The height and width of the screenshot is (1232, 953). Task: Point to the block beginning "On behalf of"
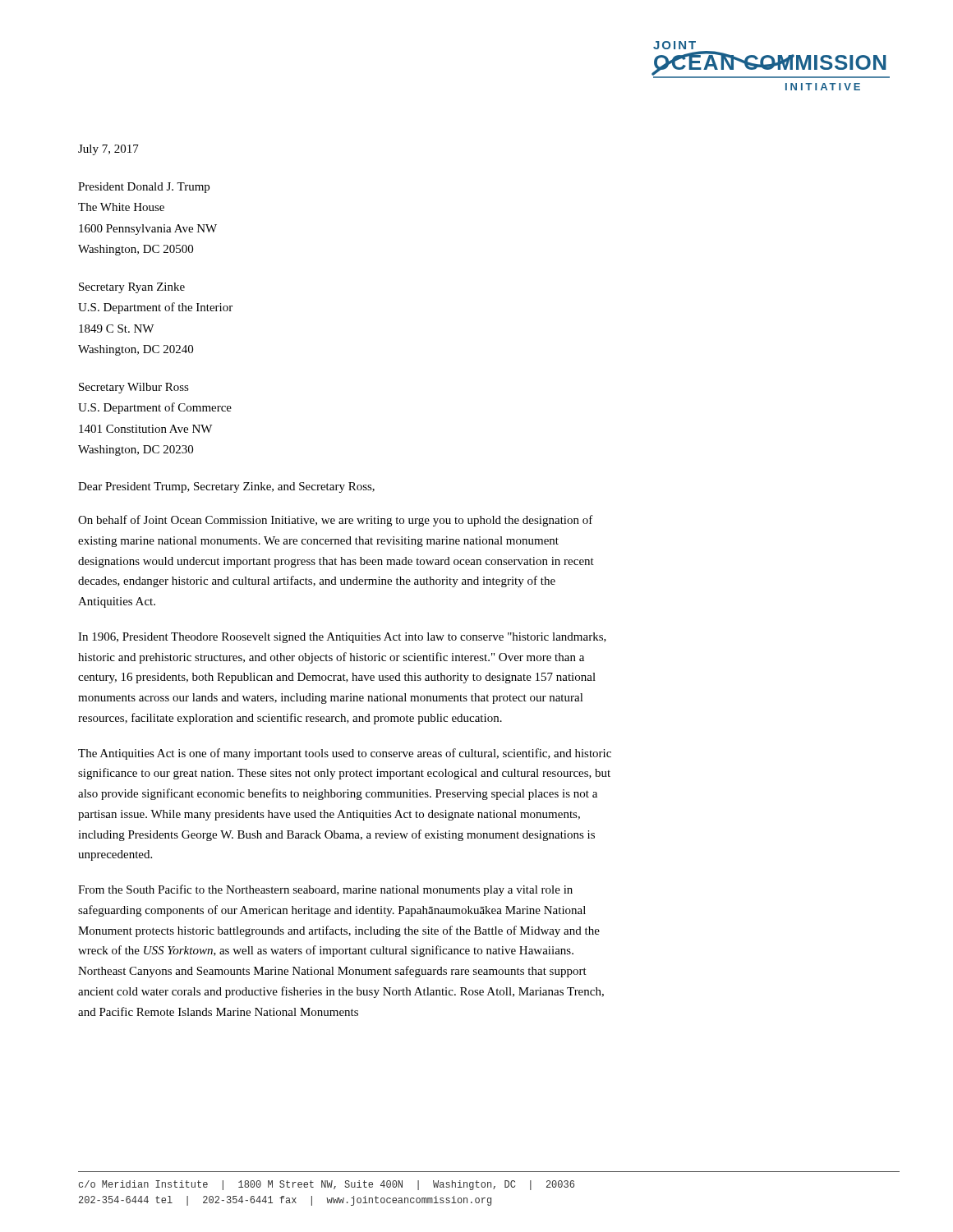(x=336, y=561)
